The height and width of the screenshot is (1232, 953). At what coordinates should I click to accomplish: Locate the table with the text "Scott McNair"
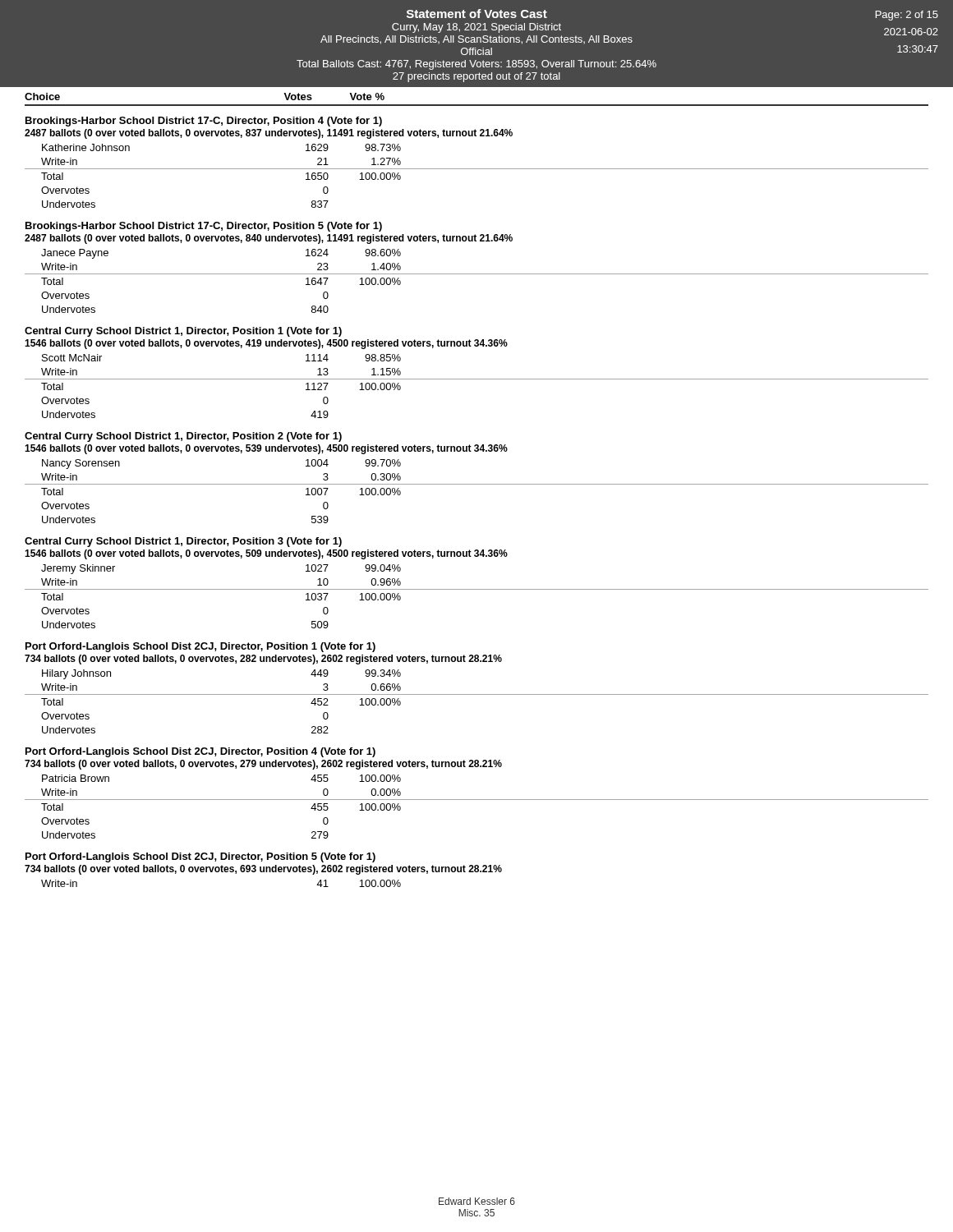476,386
